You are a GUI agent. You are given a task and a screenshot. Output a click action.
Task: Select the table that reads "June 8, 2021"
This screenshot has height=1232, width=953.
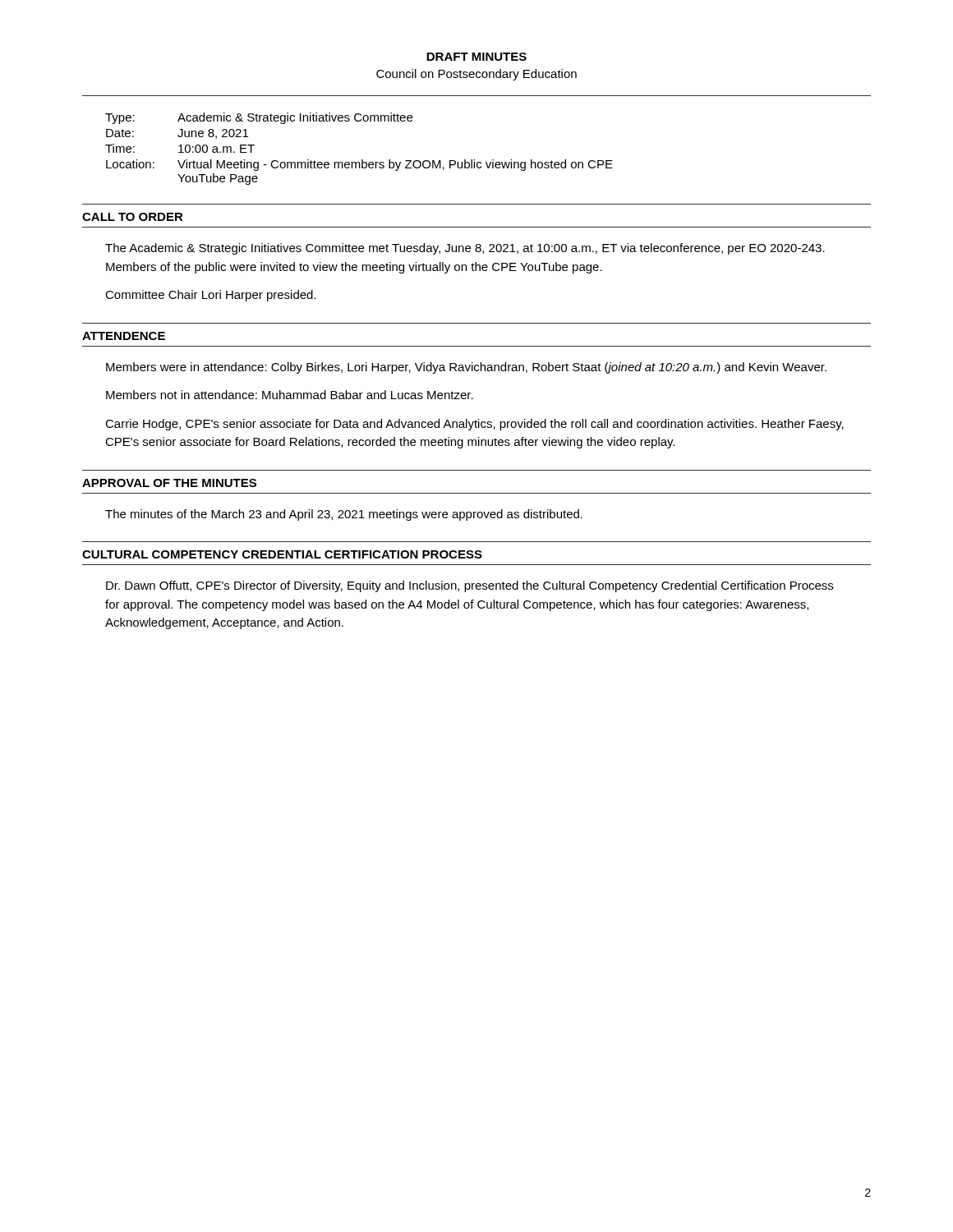point(488,147)
